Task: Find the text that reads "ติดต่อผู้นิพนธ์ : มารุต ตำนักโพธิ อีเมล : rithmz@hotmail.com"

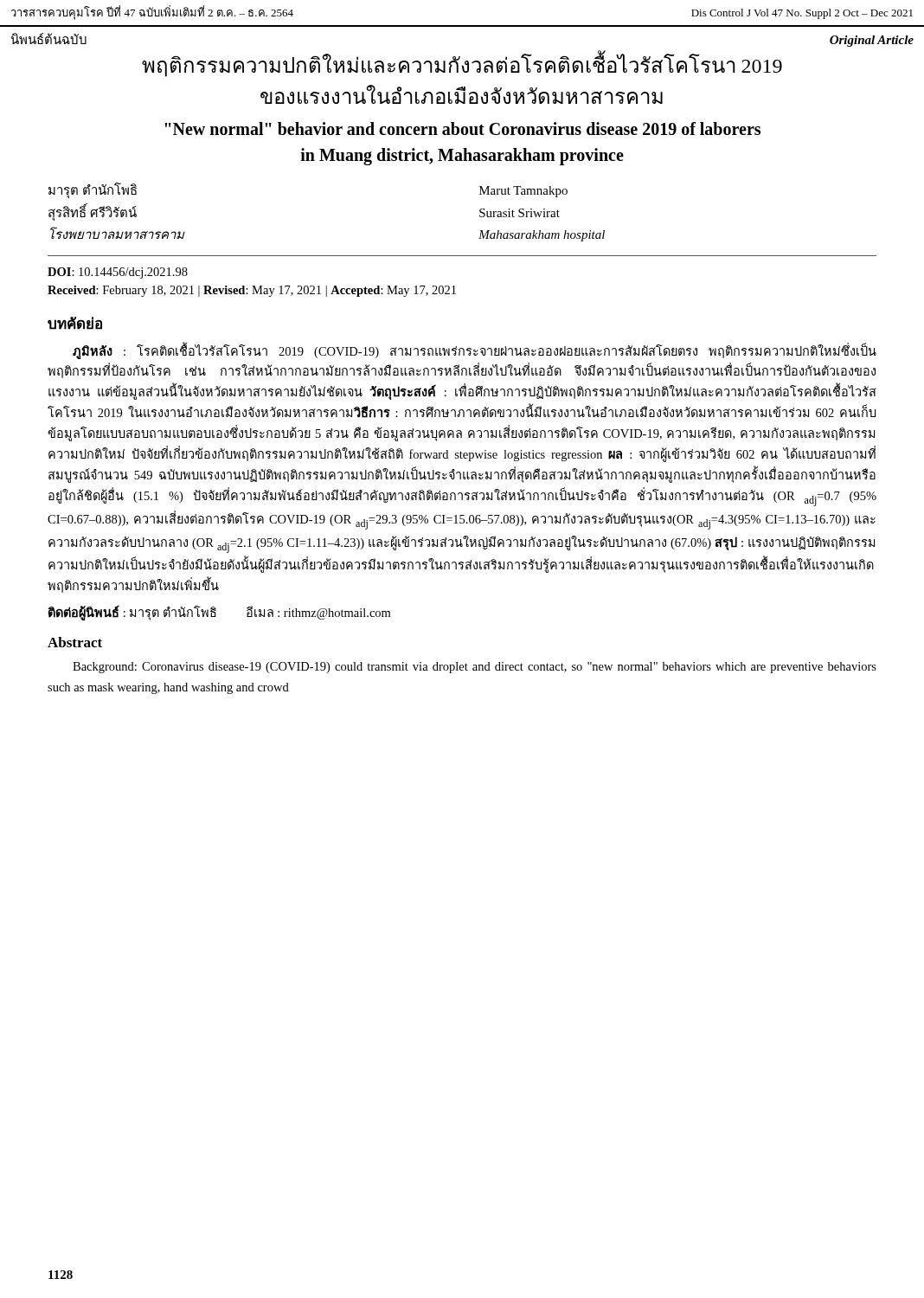Action: pyautogui.click(x=219, y=613)
